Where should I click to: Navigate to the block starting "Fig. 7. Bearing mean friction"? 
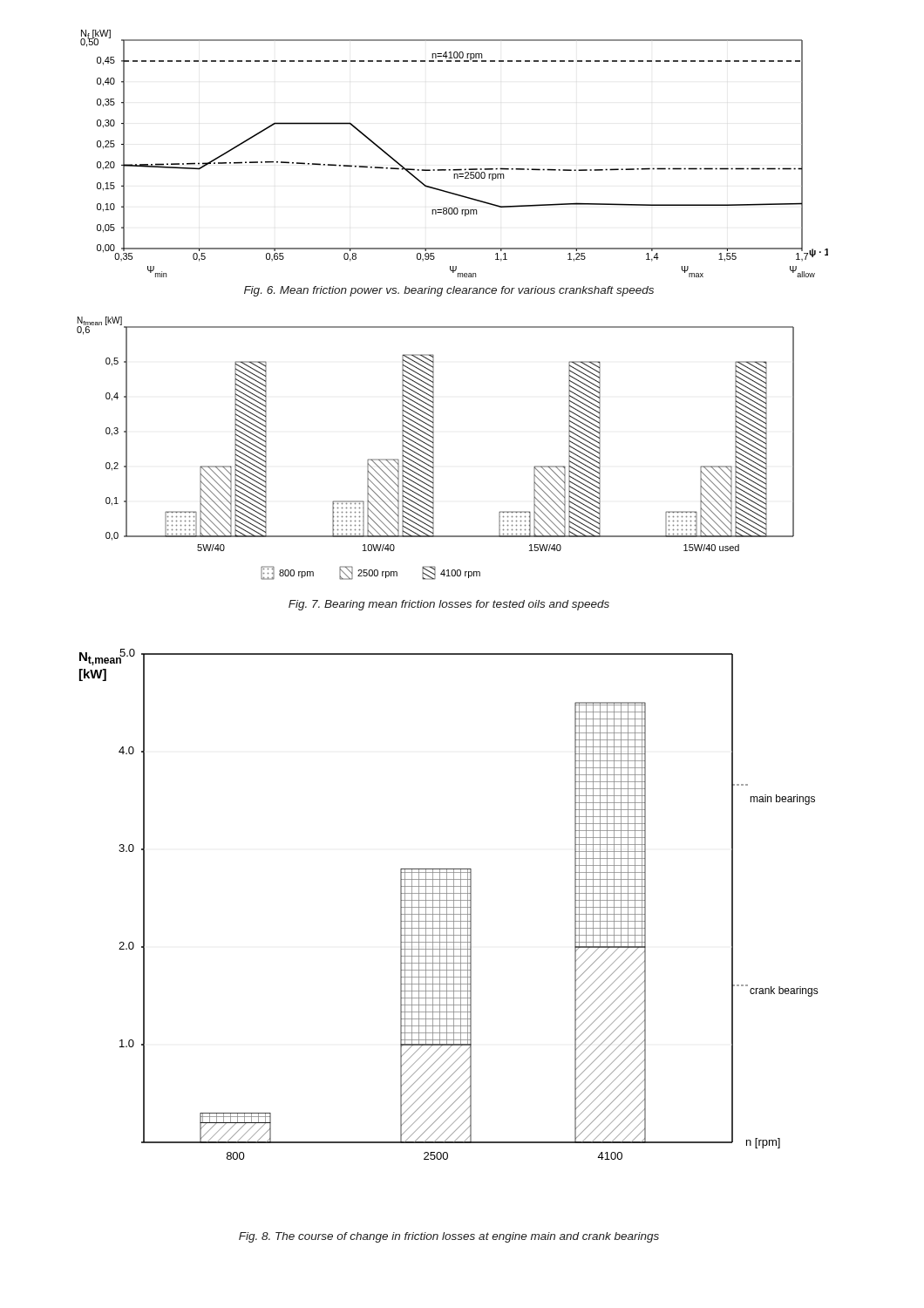[x=449, y=604]
